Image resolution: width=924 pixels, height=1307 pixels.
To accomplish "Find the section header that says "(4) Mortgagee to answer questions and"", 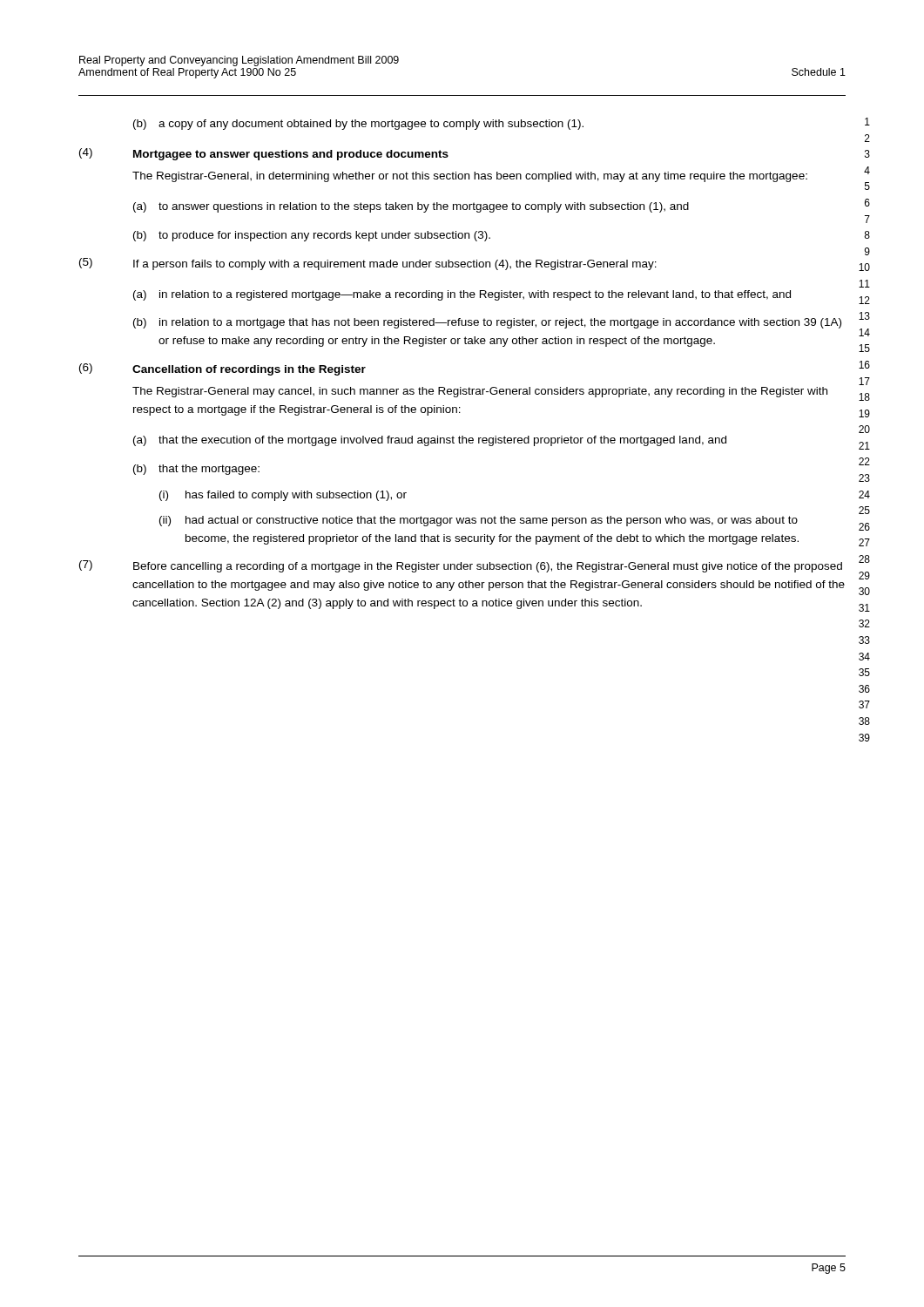I will click(264, 154).
